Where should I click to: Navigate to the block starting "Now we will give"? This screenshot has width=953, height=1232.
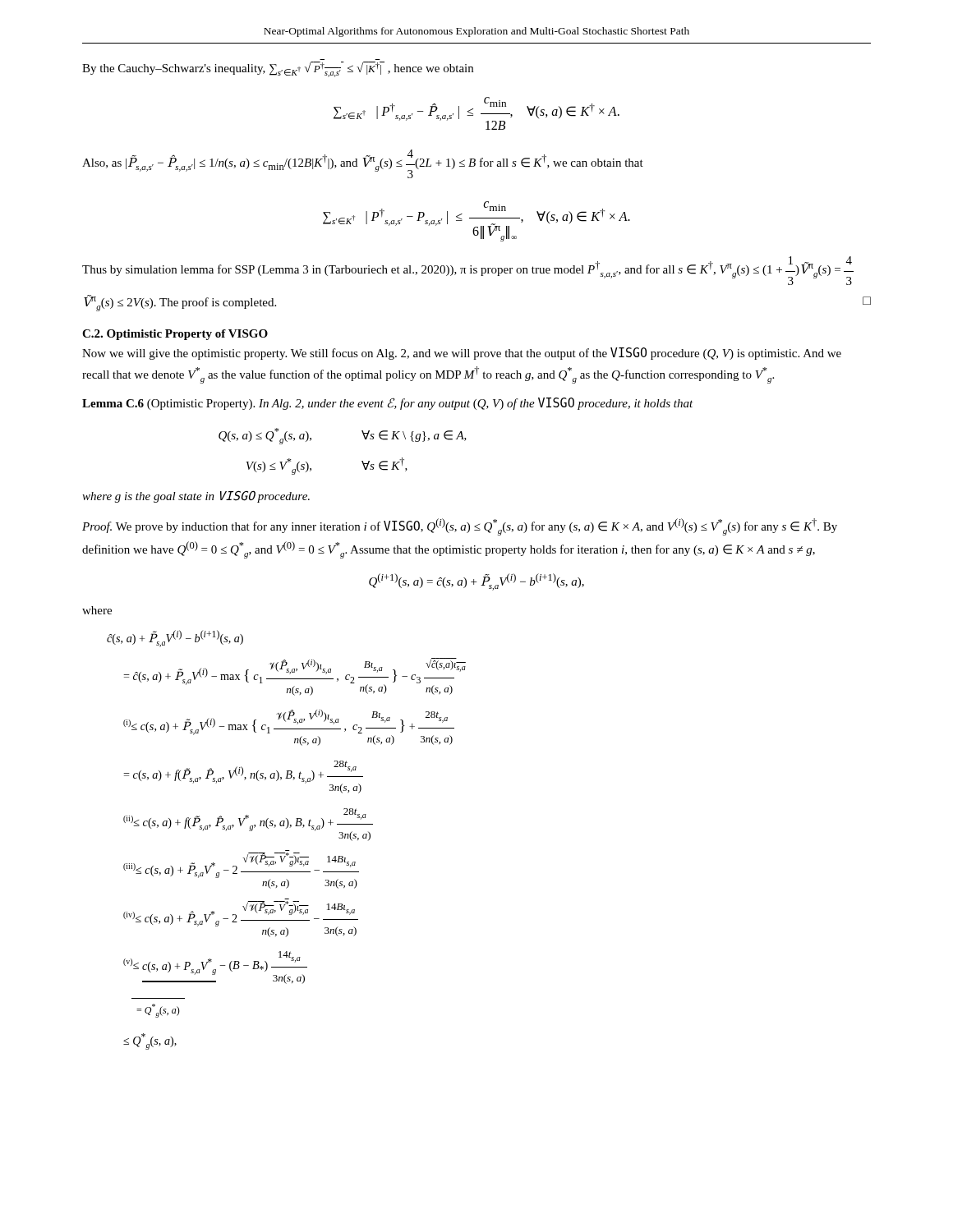pyautogui.click(x=462, y=365)
